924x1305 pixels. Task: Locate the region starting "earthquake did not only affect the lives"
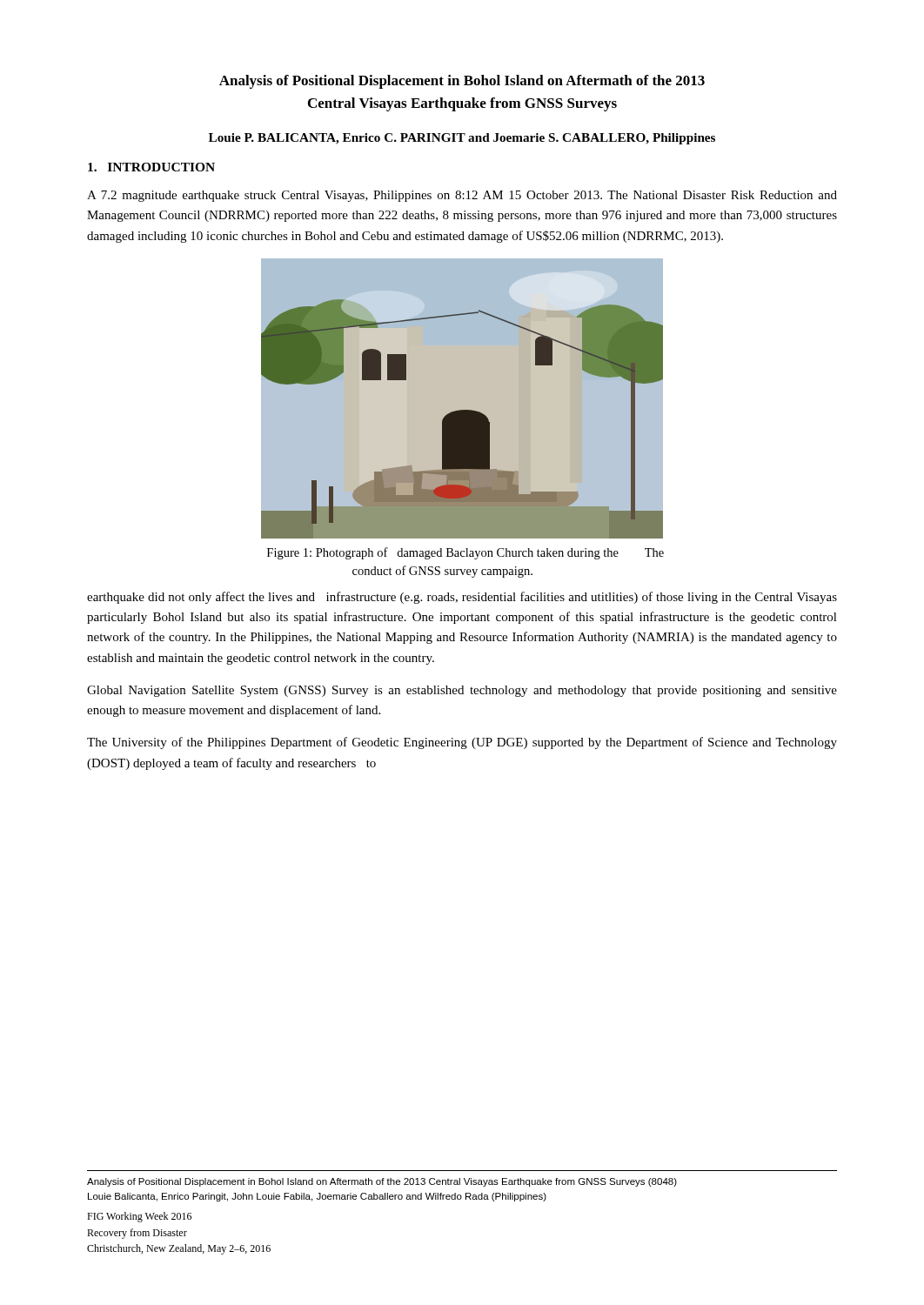(x=462, y=627)
